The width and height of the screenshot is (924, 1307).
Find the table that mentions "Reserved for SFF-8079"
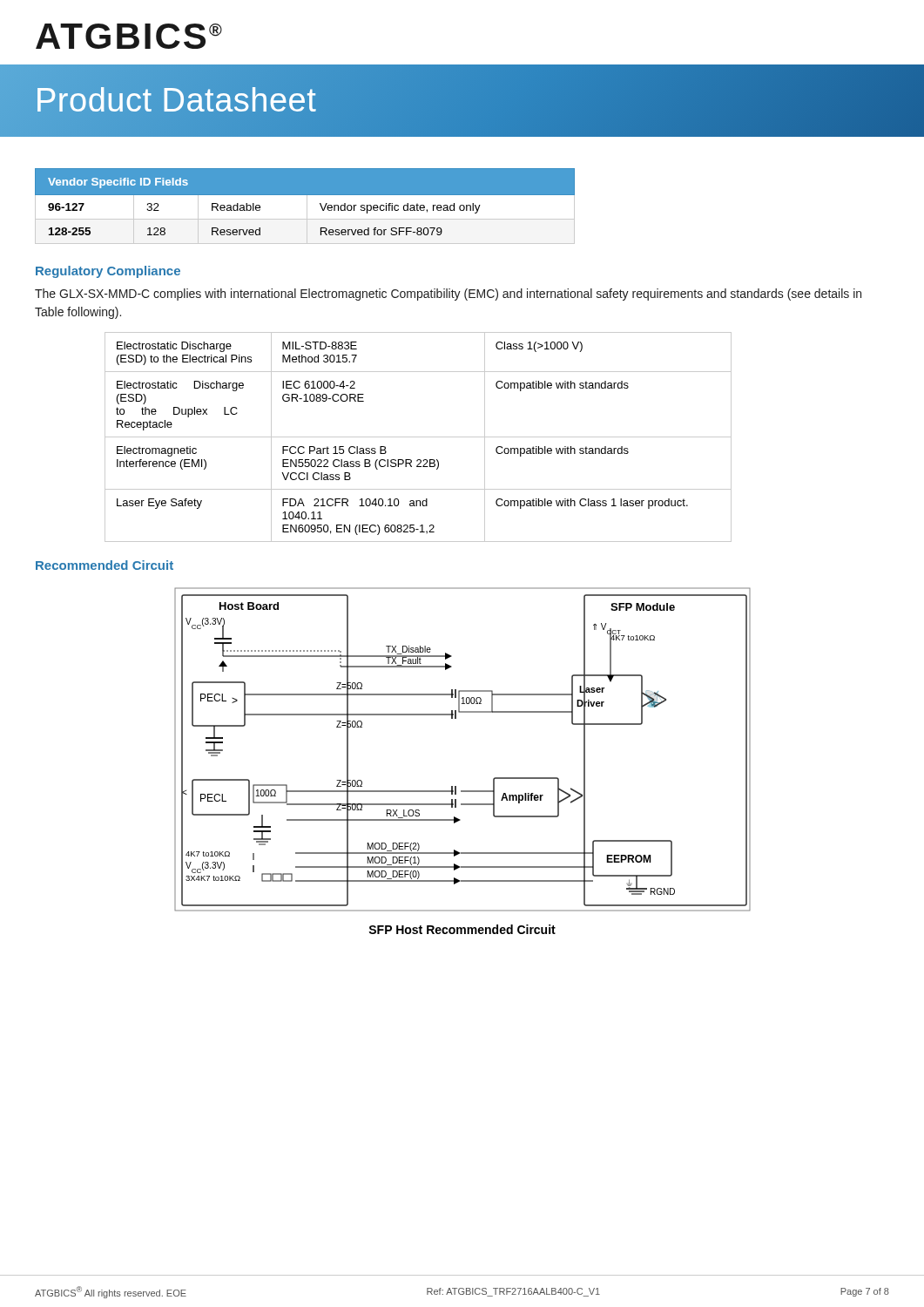point(462,206)
